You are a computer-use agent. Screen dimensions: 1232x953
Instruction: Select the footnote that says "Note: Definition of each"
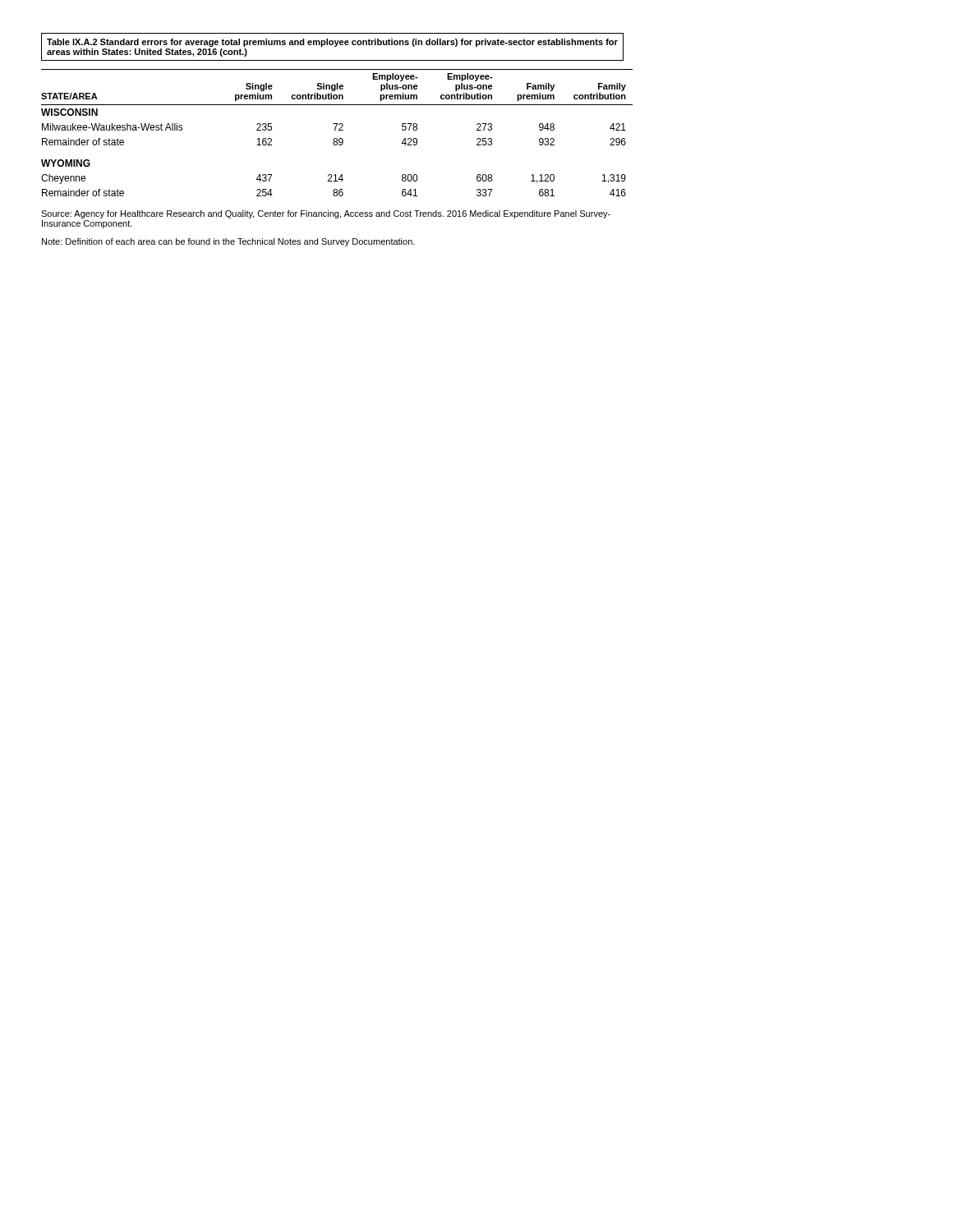[337, 241]
